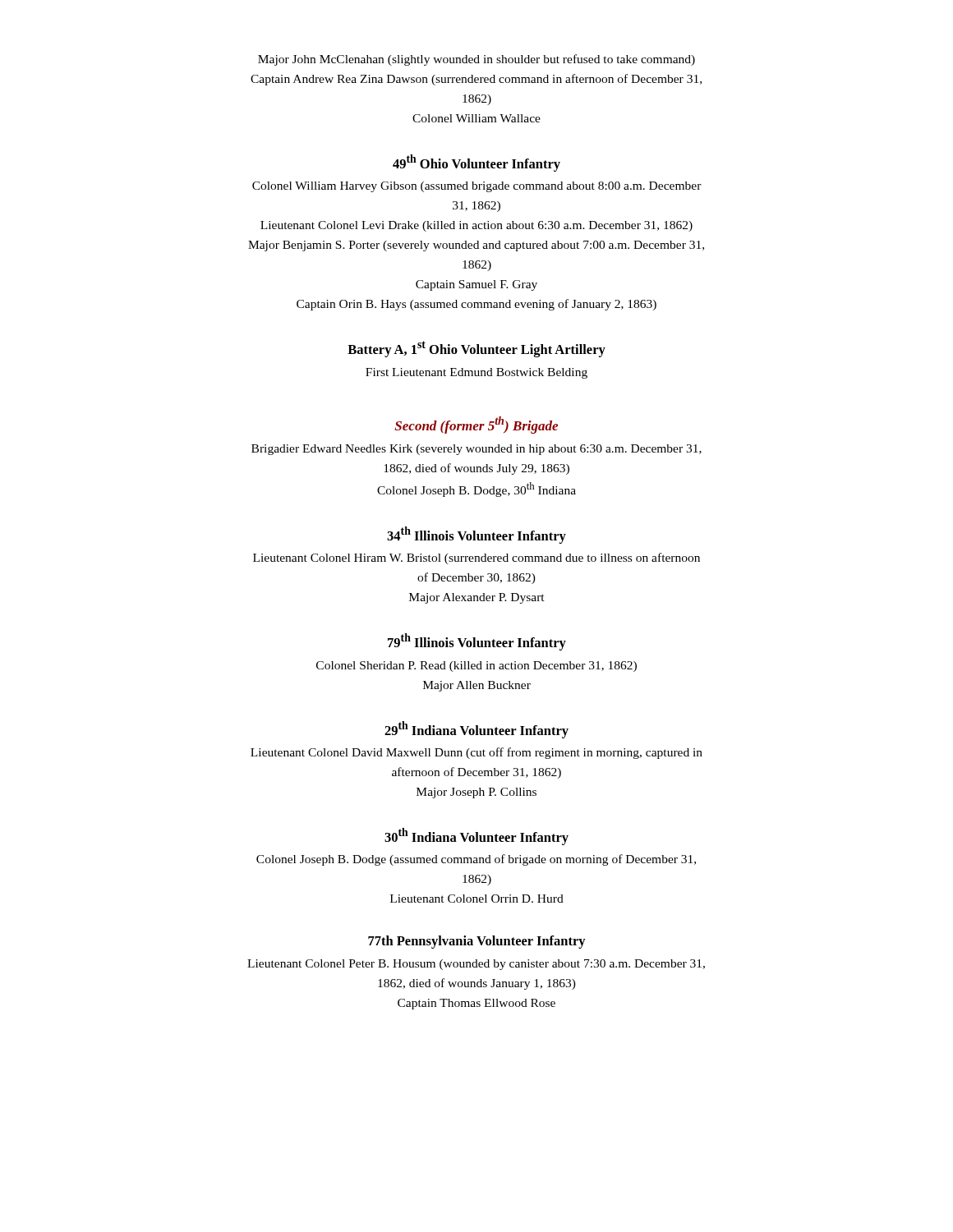Locate the text starting "Colonel Joseph B. Dodge (assumed command of"
This screenshot has width=953, height=1232.
476,879
